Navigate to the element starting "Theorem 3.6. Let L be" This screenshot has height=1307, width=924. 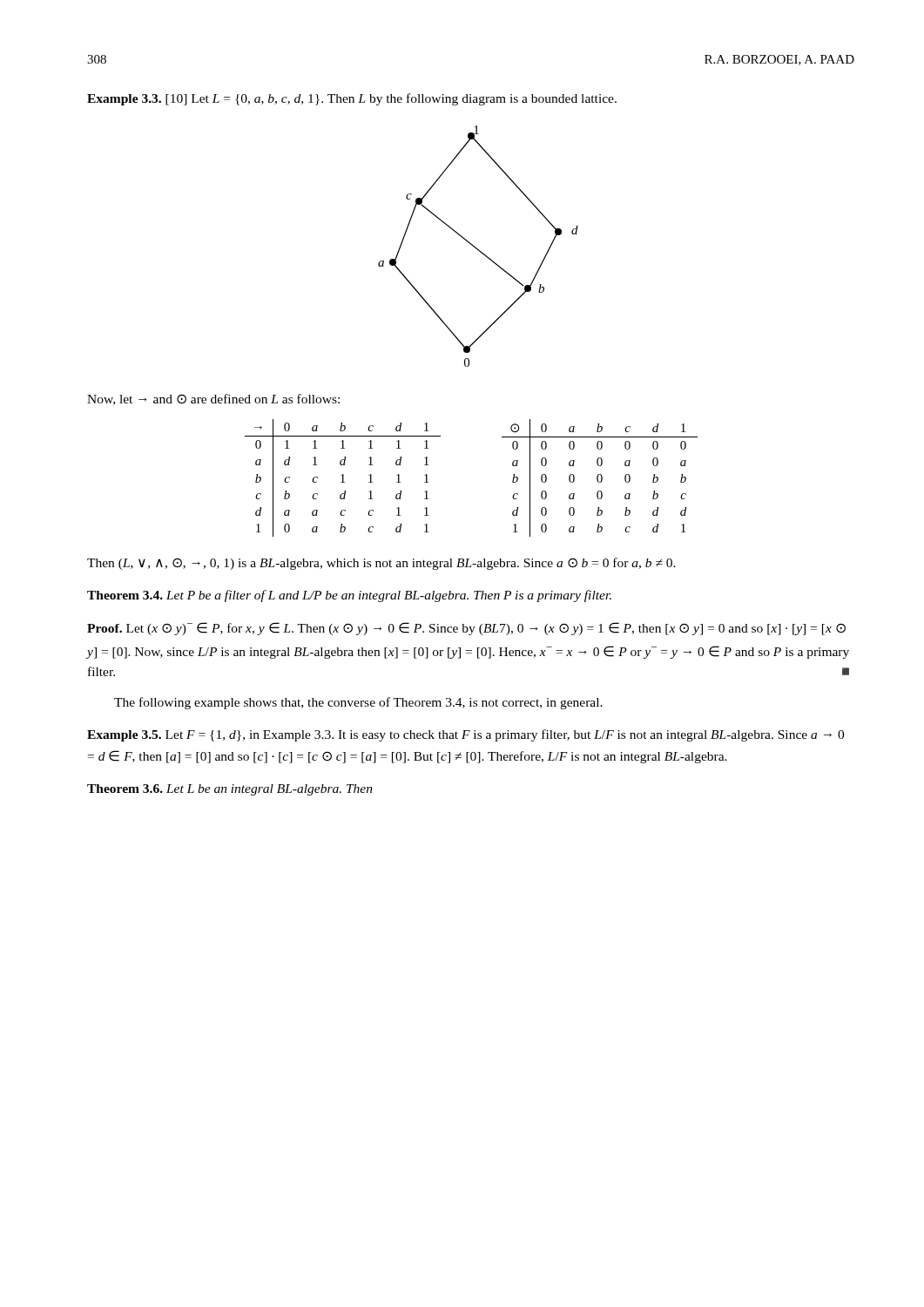pyautogui.click(x=230, y=788)
